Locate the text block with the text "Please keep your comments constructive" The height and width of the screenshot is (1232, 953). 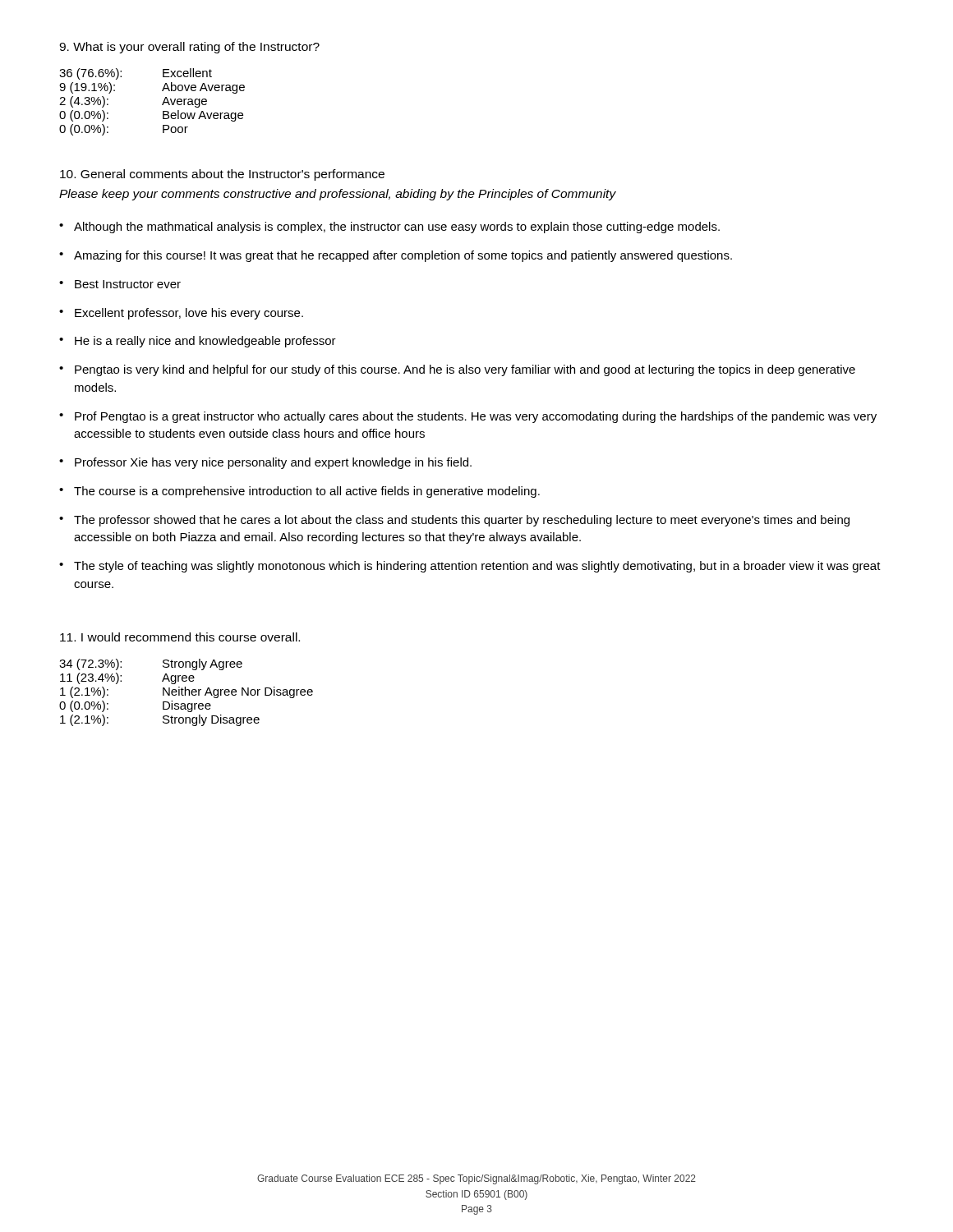[337, 193]
